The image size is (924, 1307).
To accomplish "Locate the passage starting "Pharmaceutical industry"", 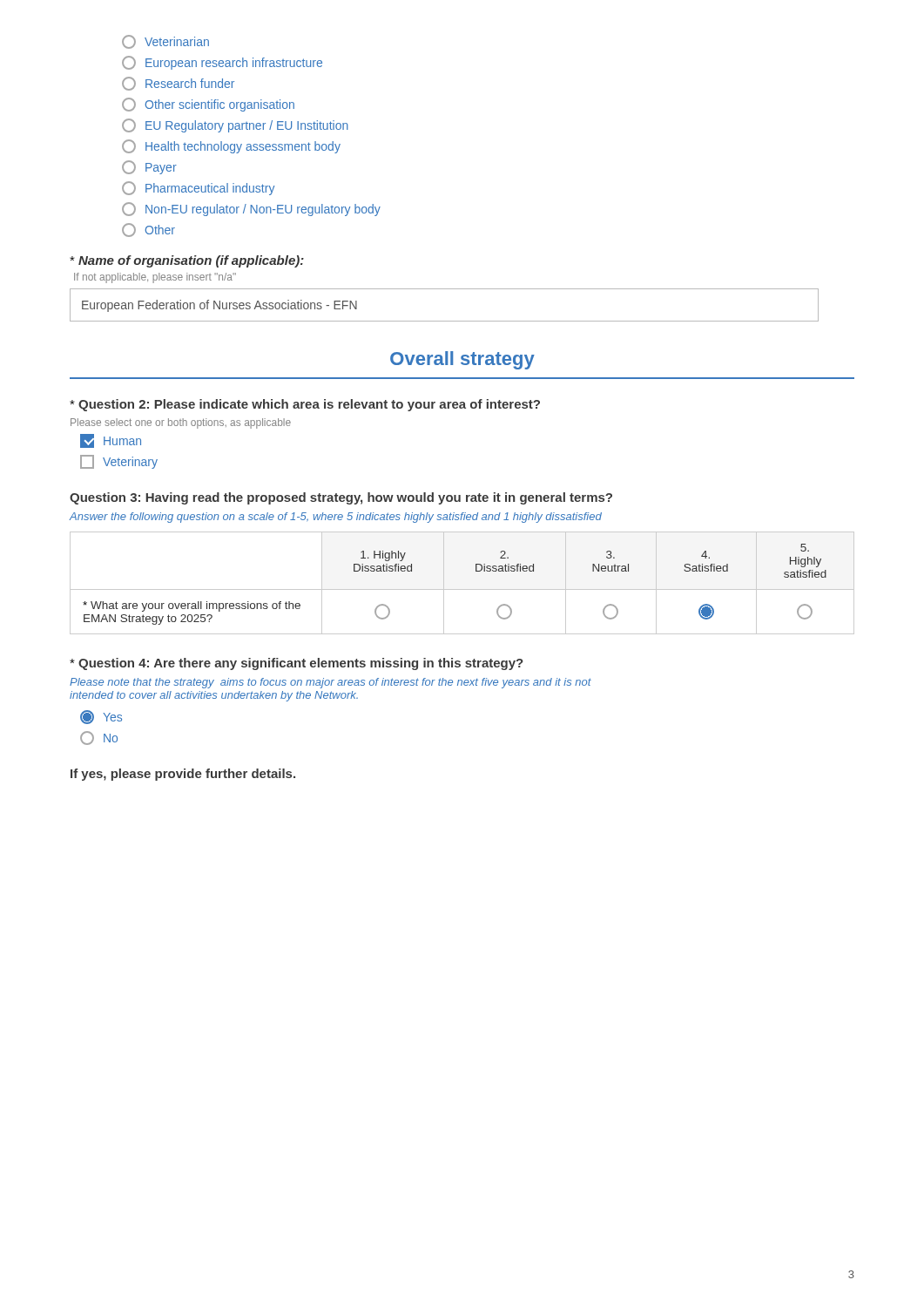I will click(x=198, y=188).
